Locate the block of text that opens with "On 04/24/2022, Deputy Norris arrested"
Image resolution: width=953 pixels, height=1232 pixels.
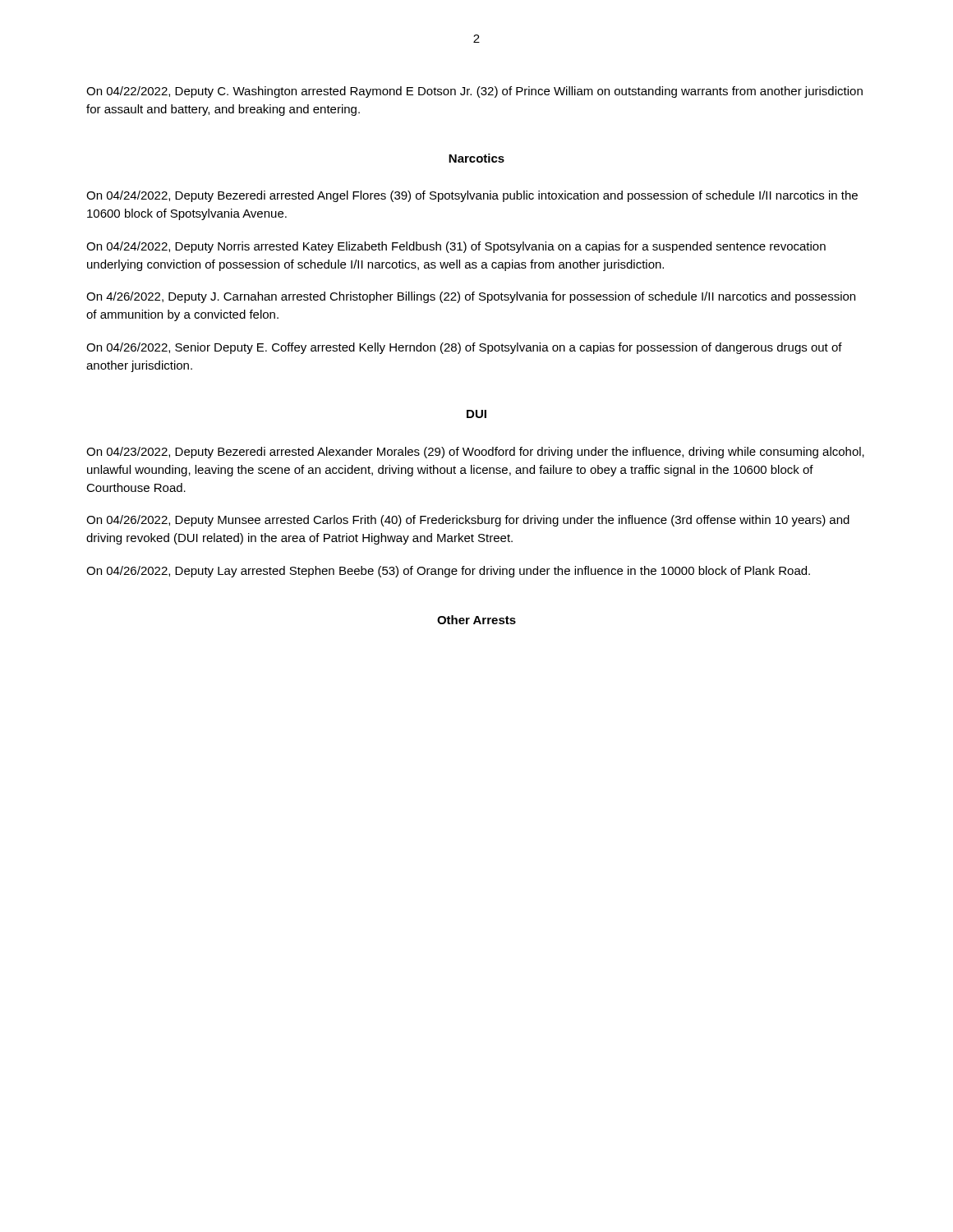pyautogui.click(x=456, y=255)
